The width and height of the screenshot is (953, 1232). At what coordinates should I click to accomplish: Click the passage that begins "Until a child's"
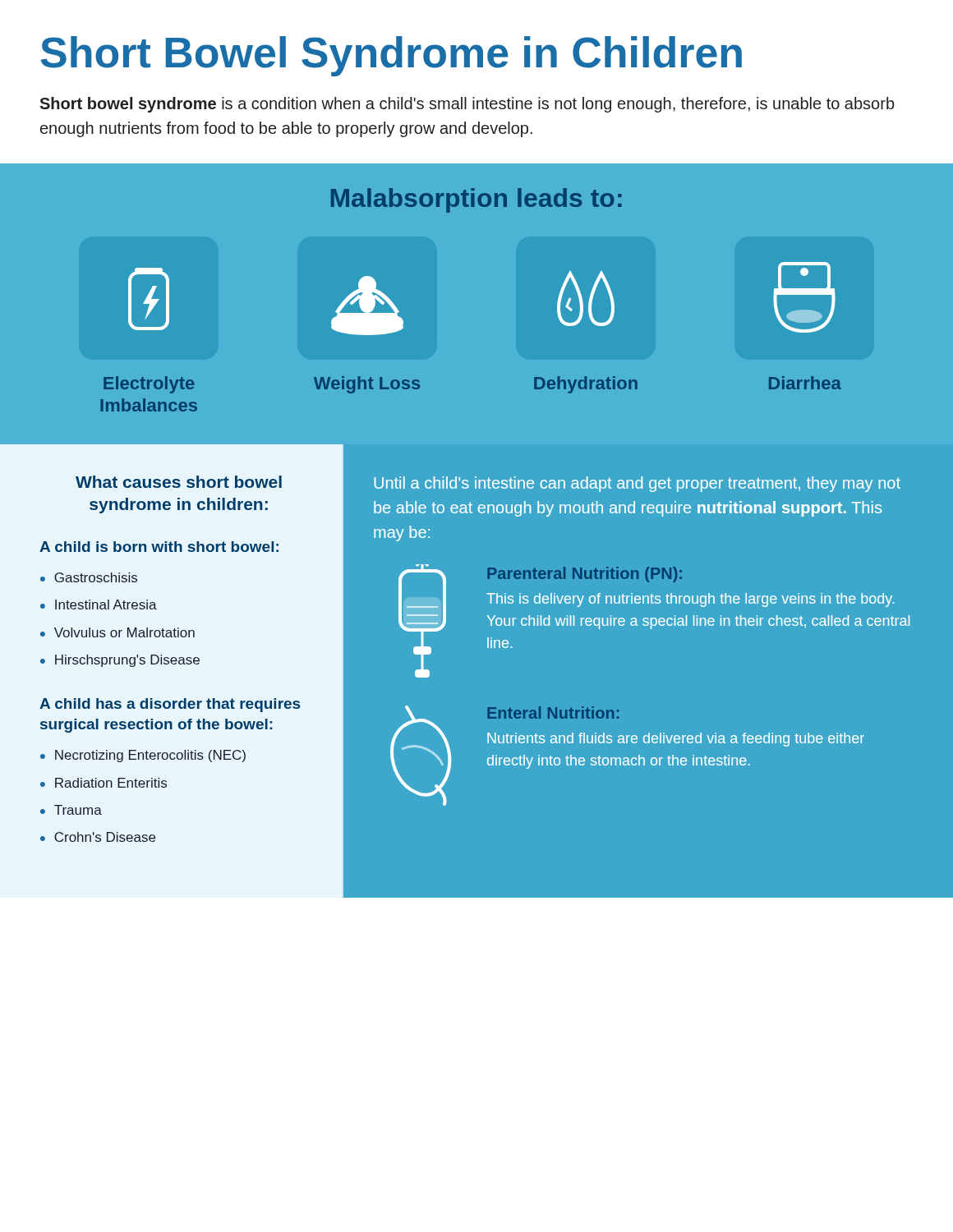(x=643, y=508)
